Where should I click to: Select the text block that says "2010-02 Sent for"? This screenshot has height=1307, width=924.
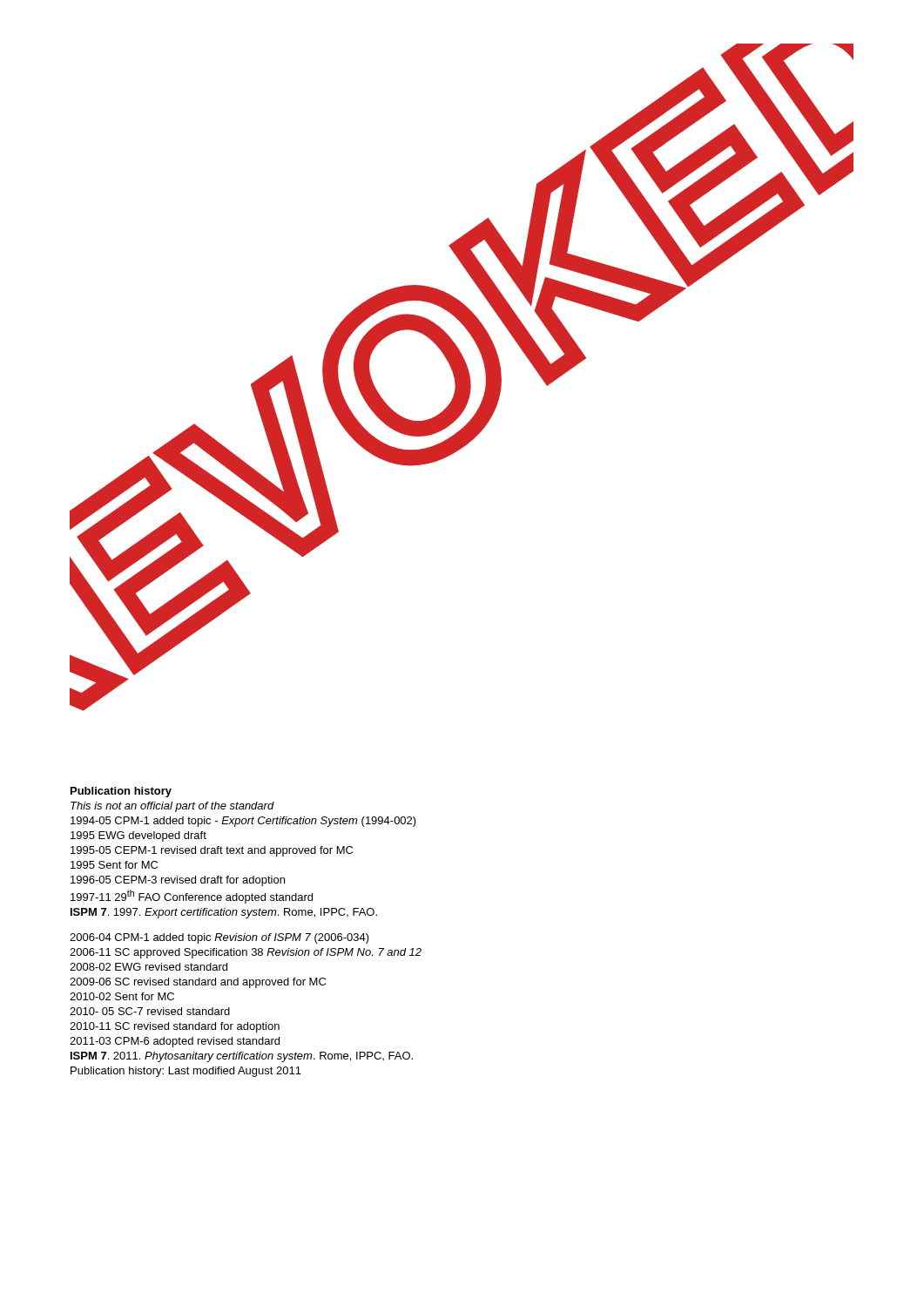click(122, 997)
